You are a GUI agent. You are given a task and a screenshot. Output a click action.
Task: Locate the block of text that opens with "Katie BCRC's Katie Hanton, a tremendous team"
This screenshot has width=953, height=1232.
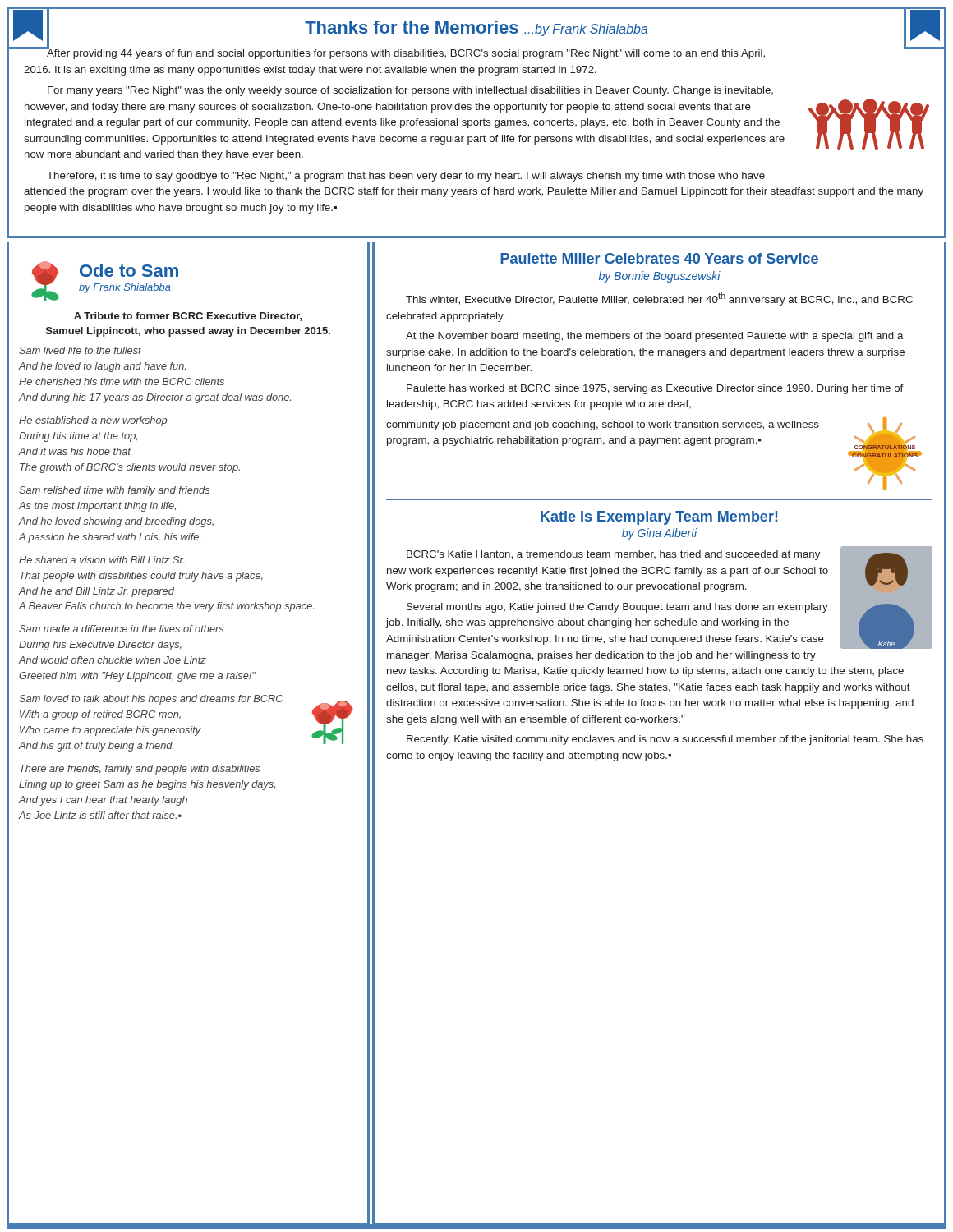[x=659, y=655]
